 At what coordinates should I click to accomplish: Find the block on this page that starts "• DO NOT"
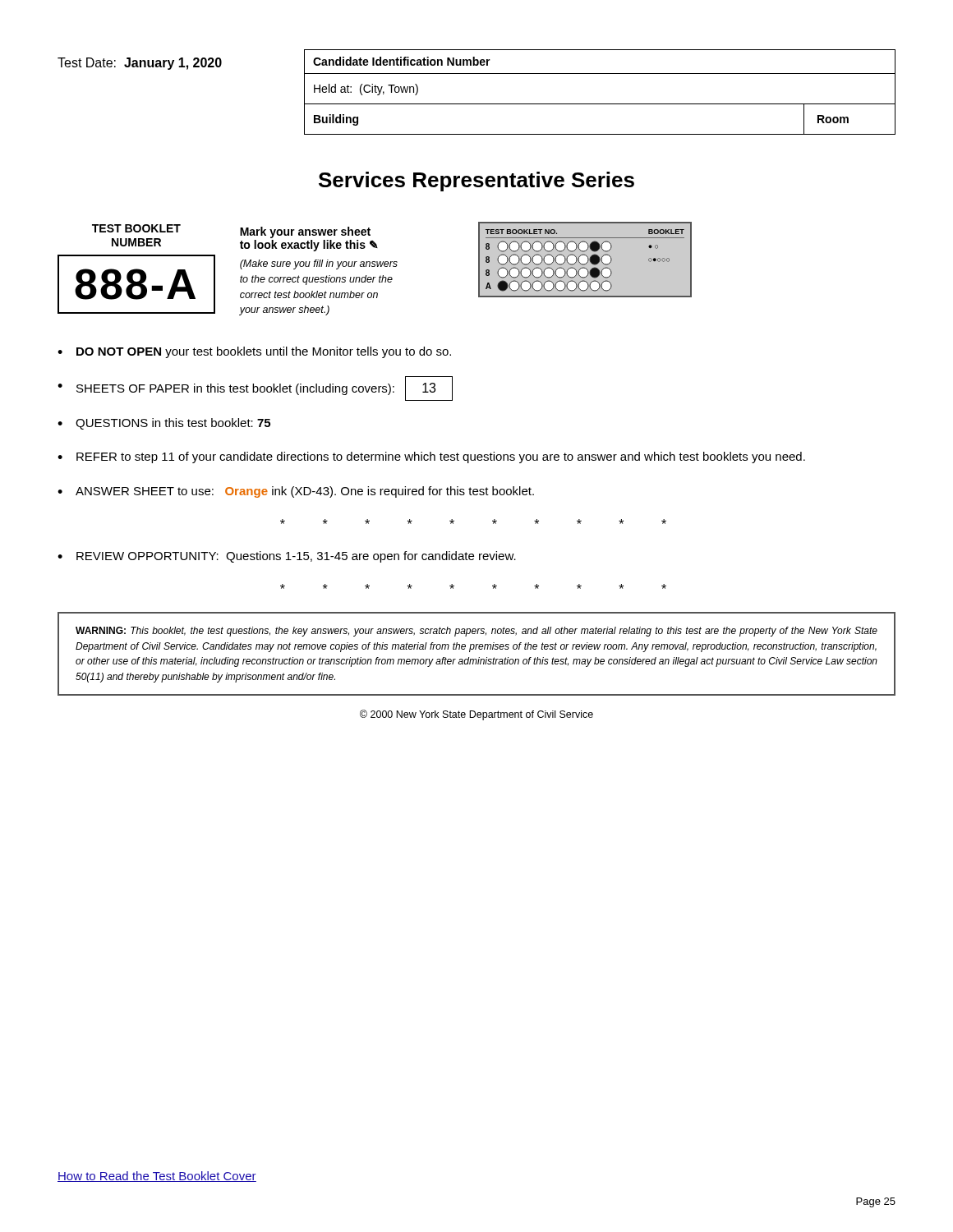254,352
